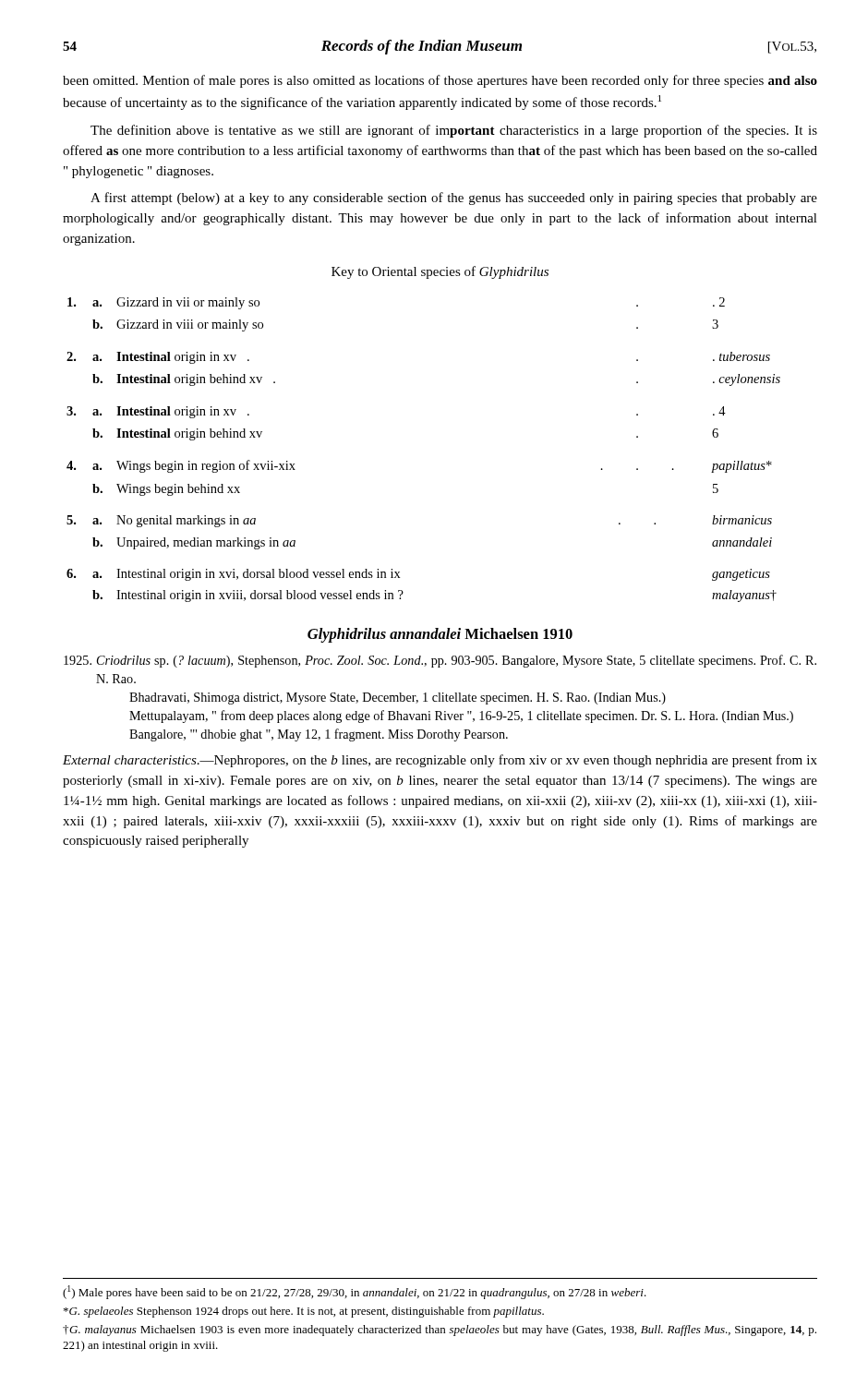Point to the block beginning "Criodrilus sp. (? lacuum),"
The width and height of the screenshot is (868, 1385).
[440, 697]
